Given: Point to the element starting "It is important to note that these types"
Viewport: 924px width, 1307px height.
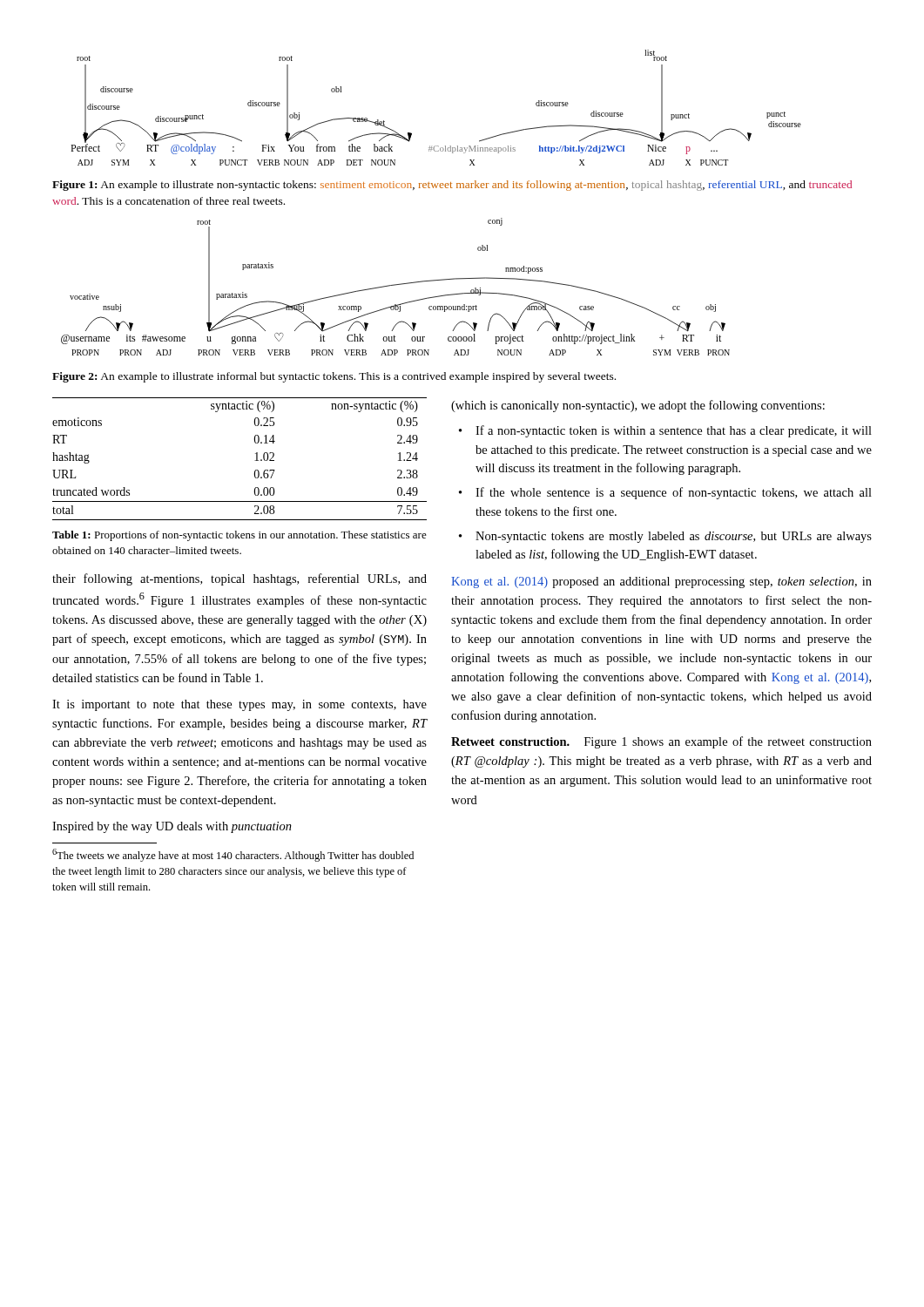Looking at the screenshot, I should click(240, 752).
